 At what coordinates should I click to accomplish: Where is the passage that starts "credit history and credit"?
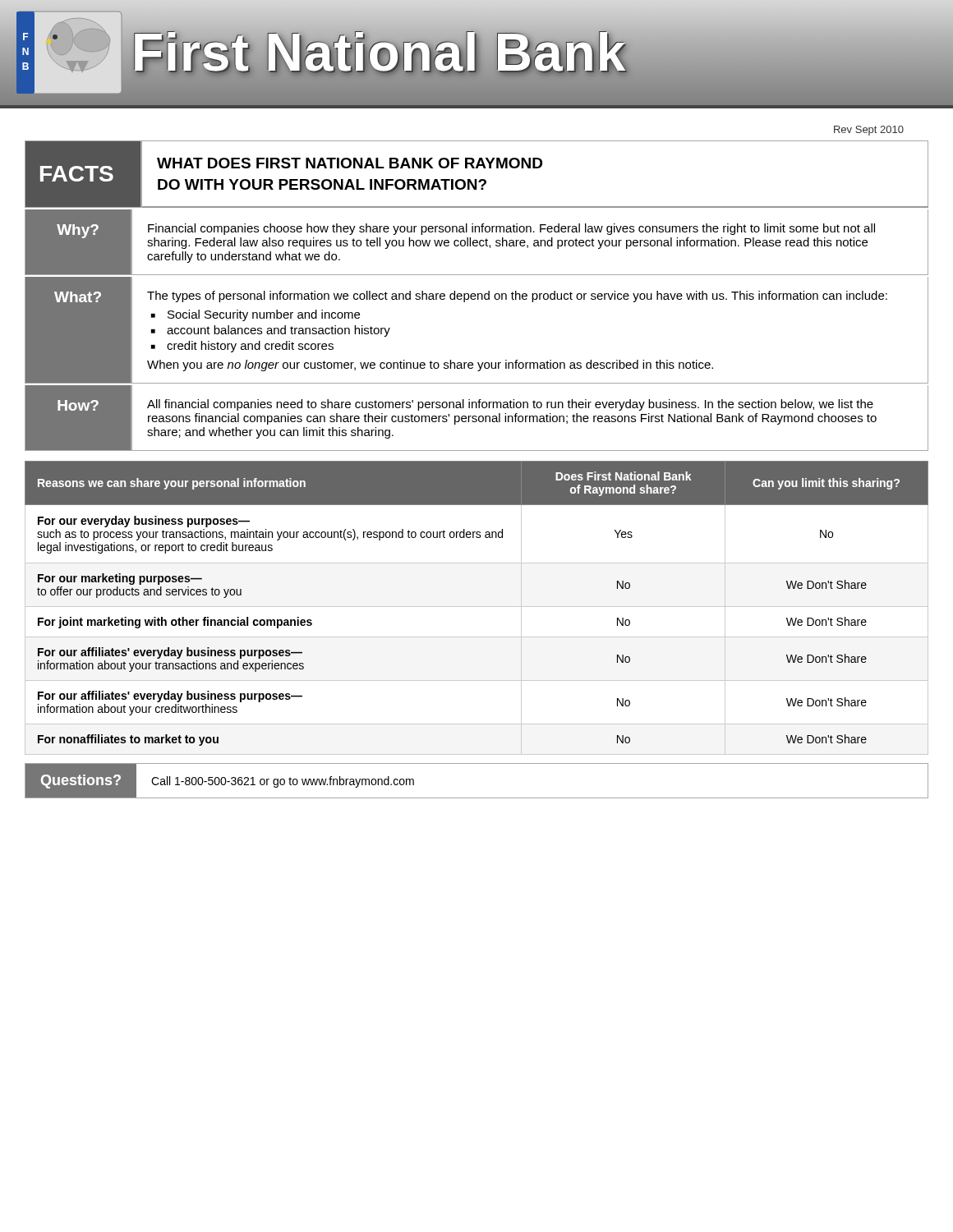click(250, 346)
